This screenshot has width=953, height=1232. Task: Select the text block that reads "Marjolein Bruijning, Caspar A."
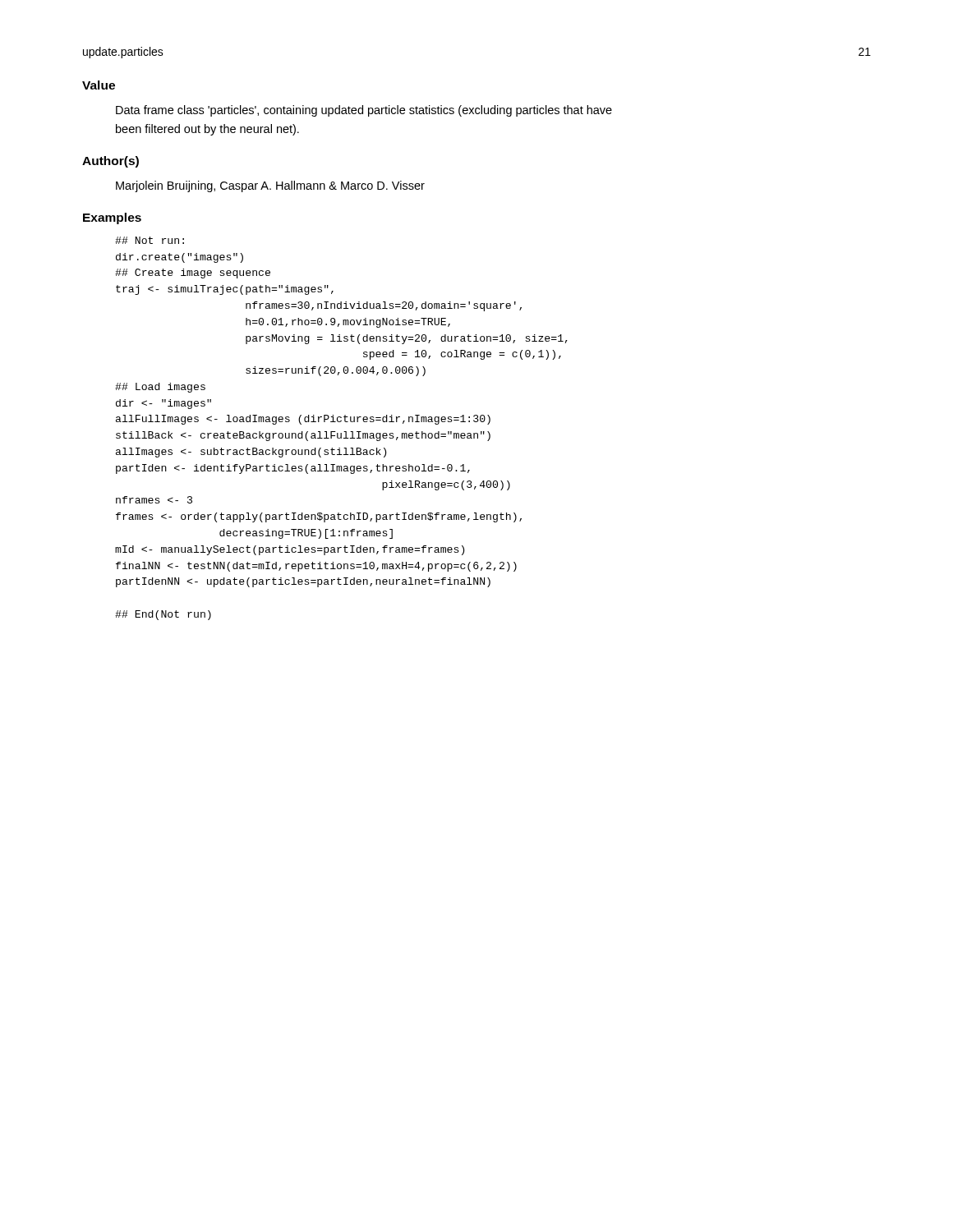tap(270, 185)
